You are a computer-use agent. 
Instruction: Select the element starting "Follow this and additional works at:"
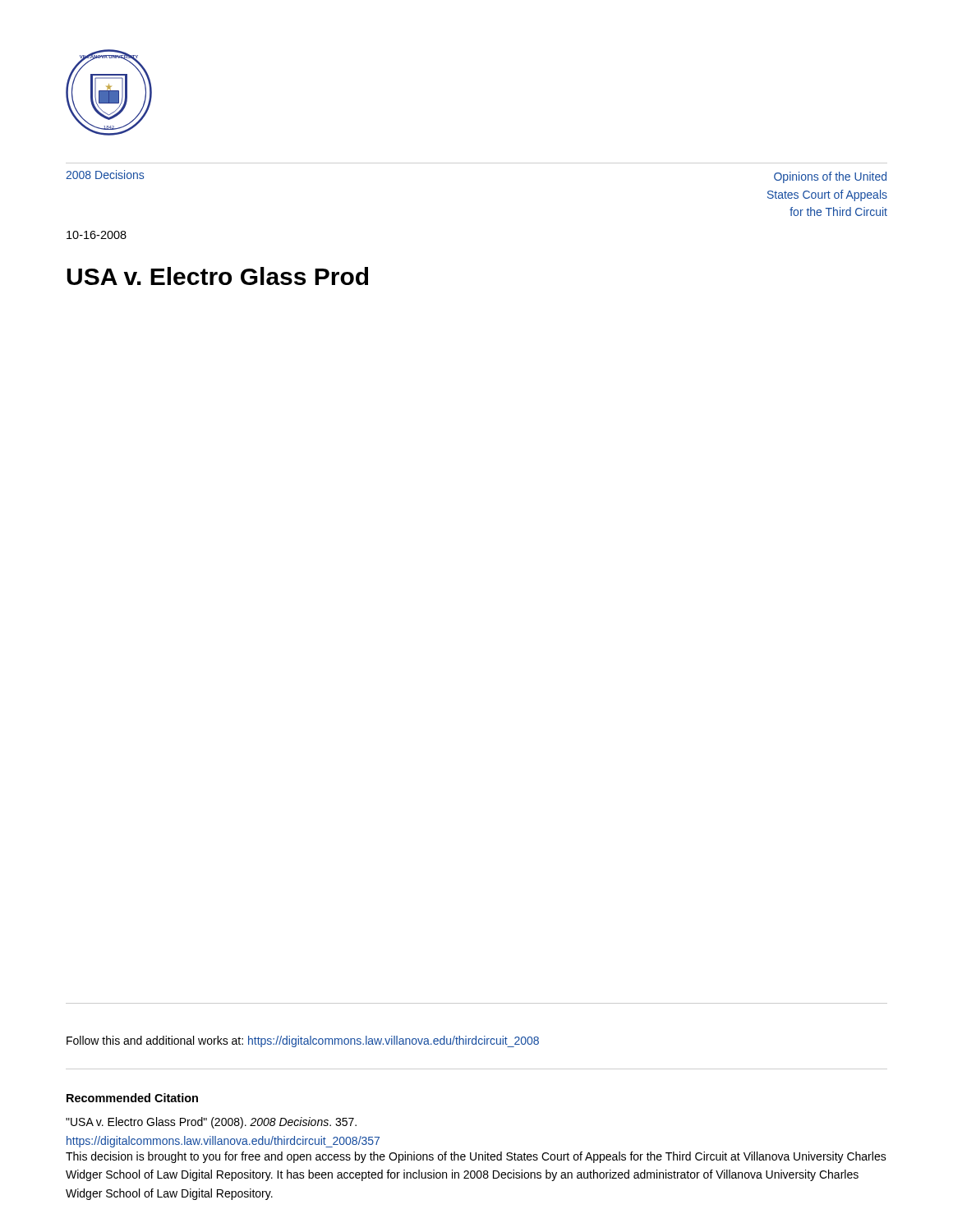pyautogui.click(x=303, y=1041)
